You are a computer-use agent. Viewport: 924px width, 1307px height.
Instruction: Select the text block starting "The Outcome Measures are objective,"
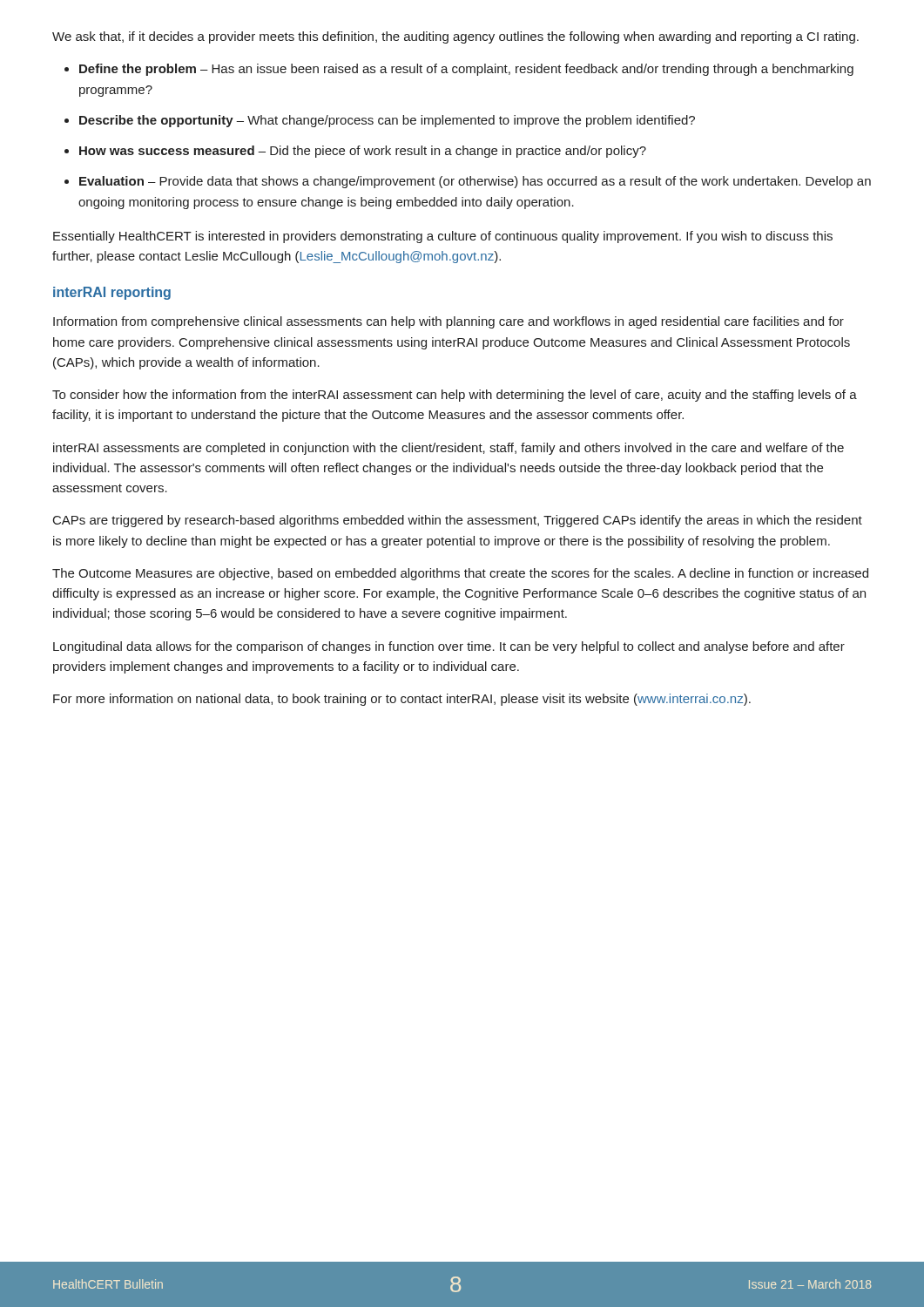coord(462,593)
